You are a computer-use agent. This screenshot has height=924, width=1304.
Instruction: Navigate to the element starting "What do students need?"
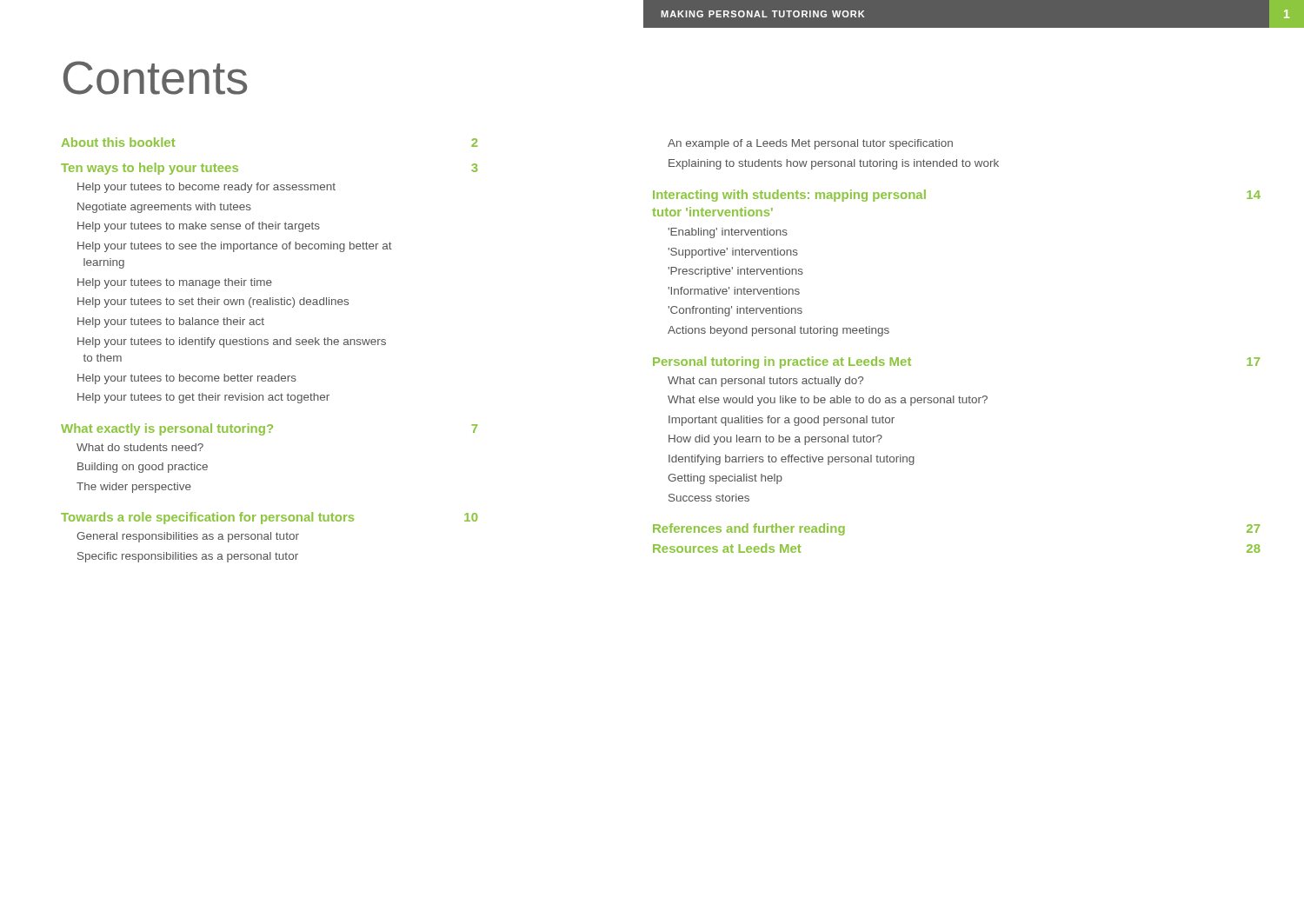point(140,447)
